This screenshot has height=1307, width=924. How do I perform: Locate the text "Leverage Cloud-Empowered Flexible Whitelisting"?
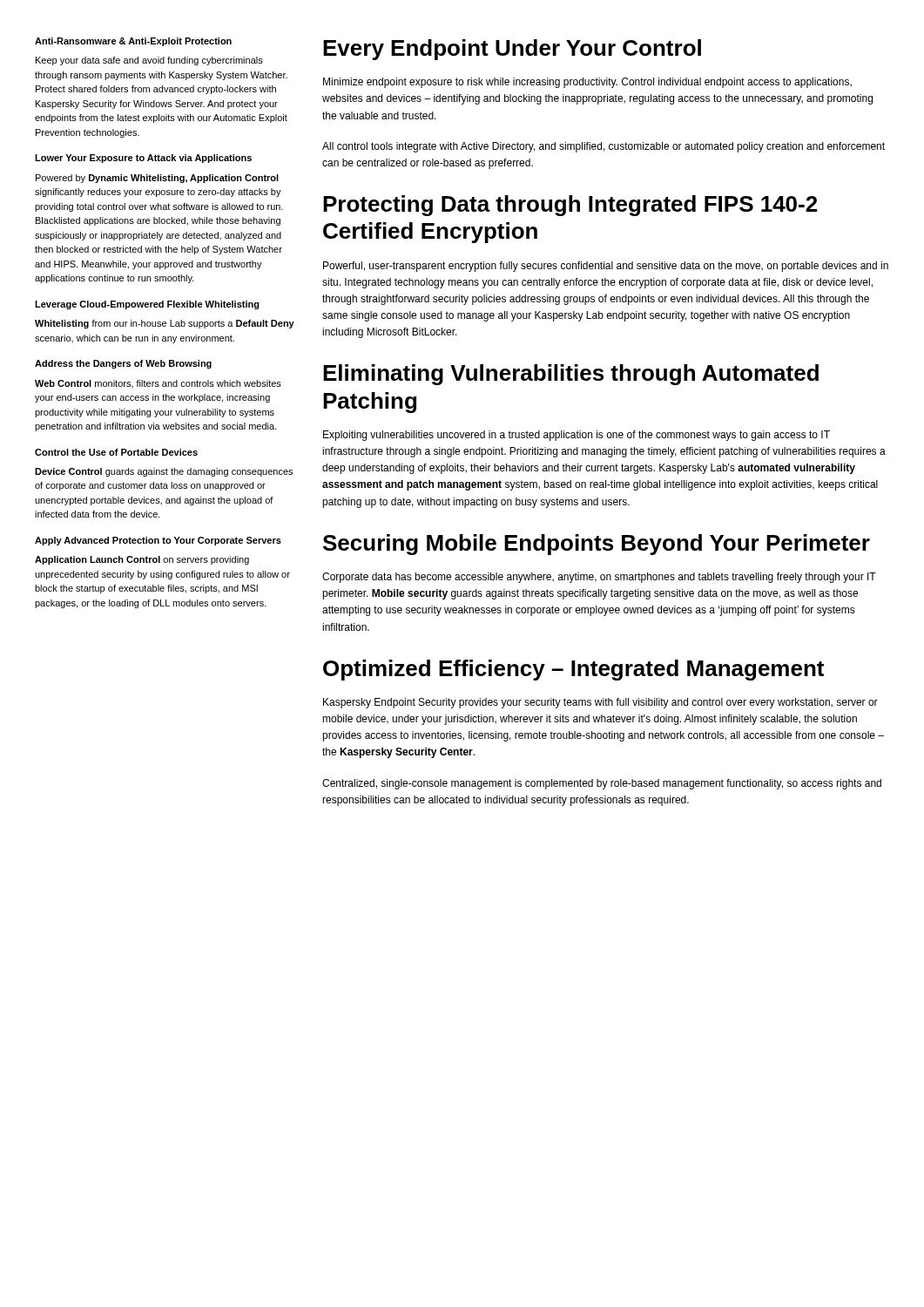pyautogui.click(x=147, y=304)
